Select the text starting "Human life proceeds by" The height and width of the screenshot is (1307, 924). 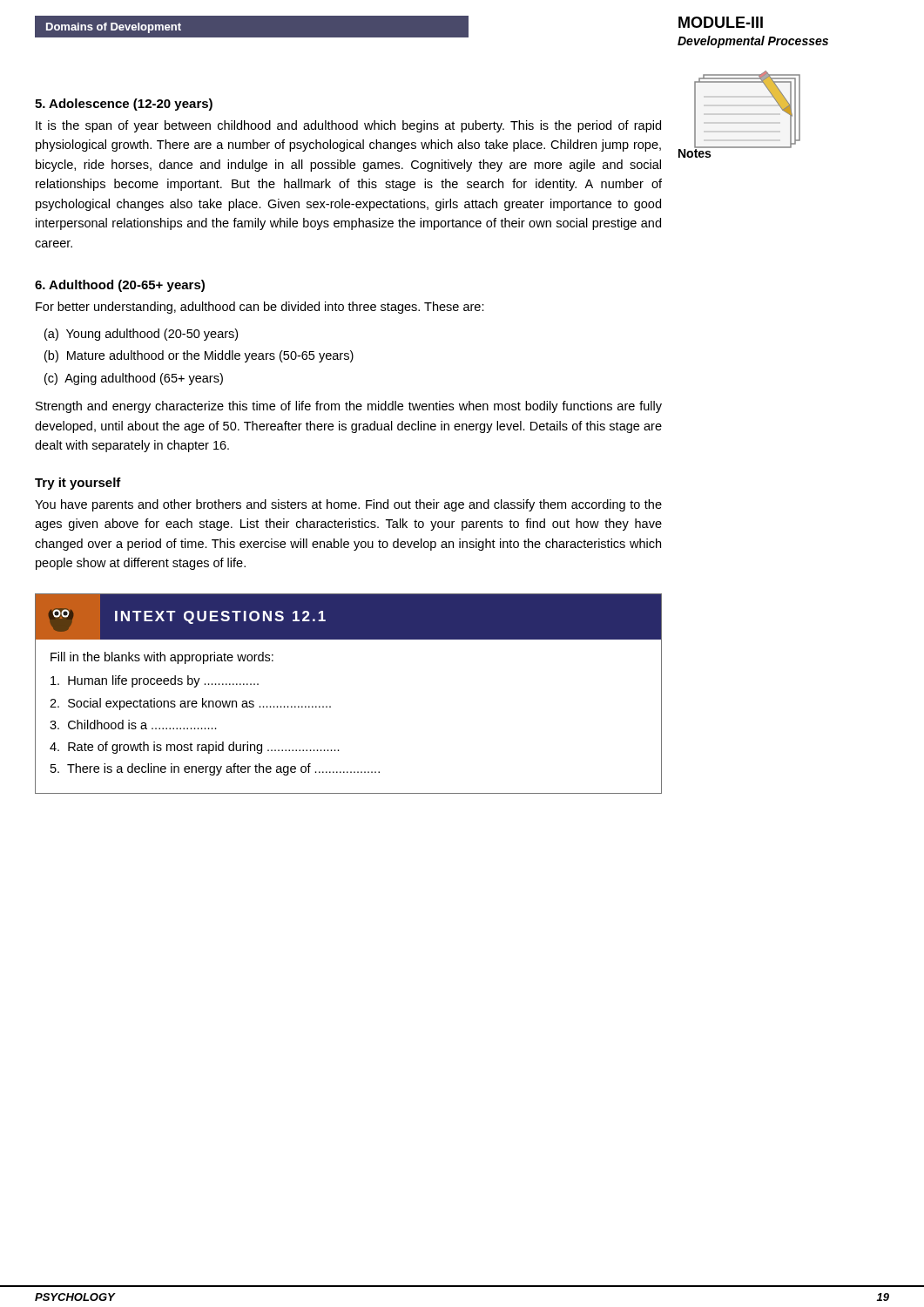click(155, 681)
